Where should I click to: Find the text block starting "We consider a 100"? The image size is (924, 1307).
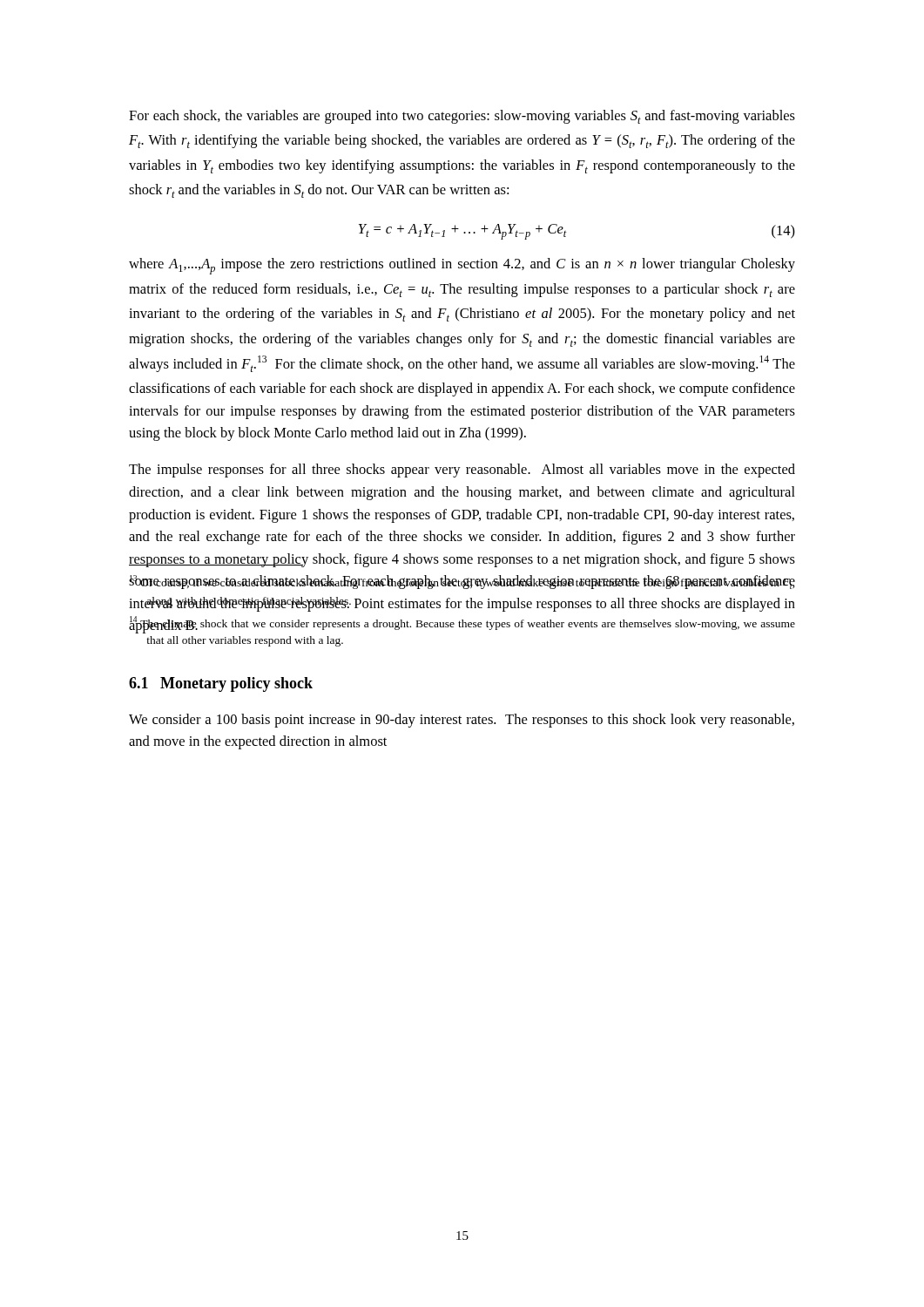click(x=462, y=730)
